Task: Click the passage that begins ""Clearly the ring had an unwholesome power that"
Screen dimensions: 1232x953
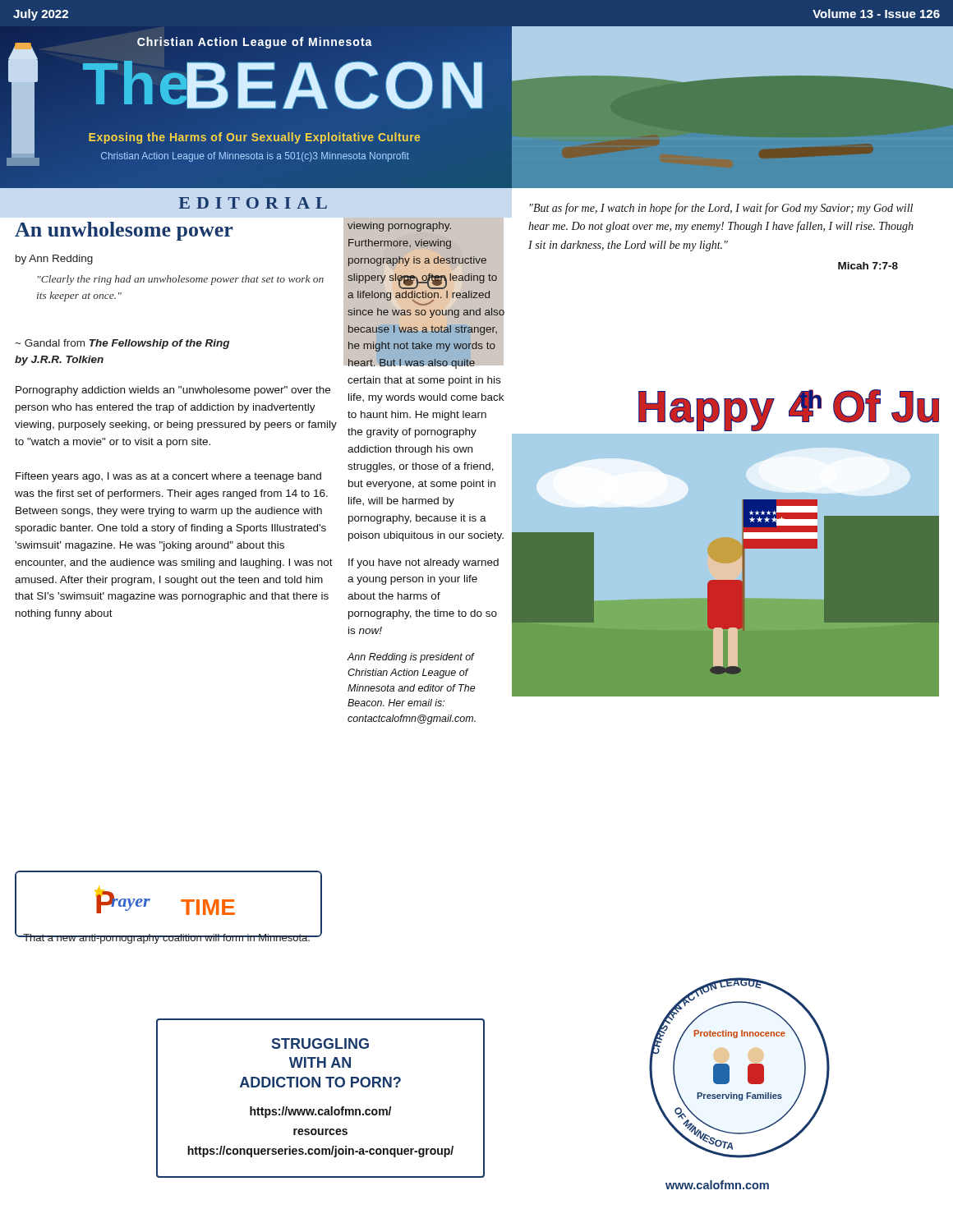Action: 180,287
